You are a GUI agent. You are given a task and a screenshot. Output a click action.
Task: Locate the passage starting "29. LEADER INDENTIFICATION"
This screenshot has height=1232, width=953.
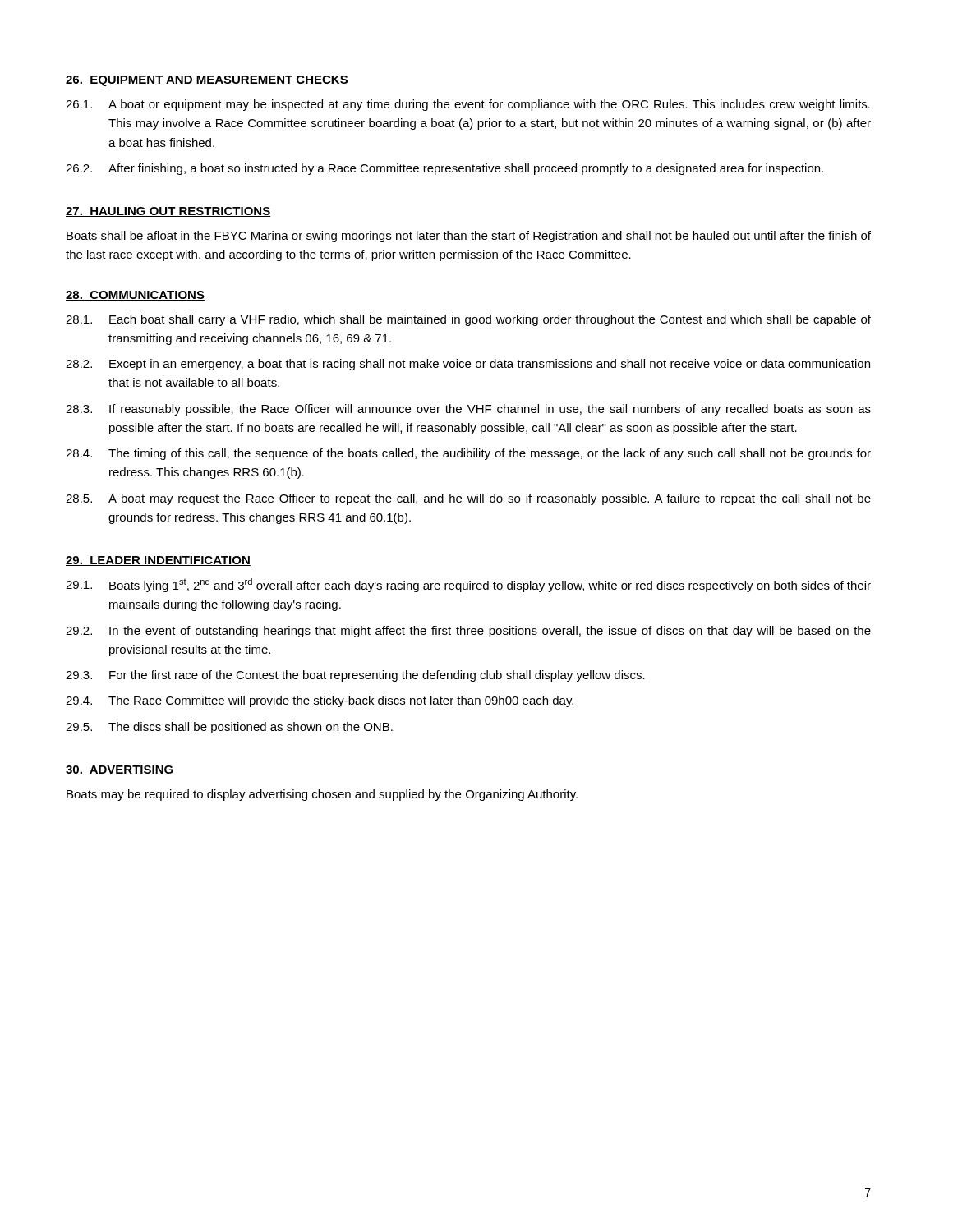pyautogui.click(x=158, y=560)
